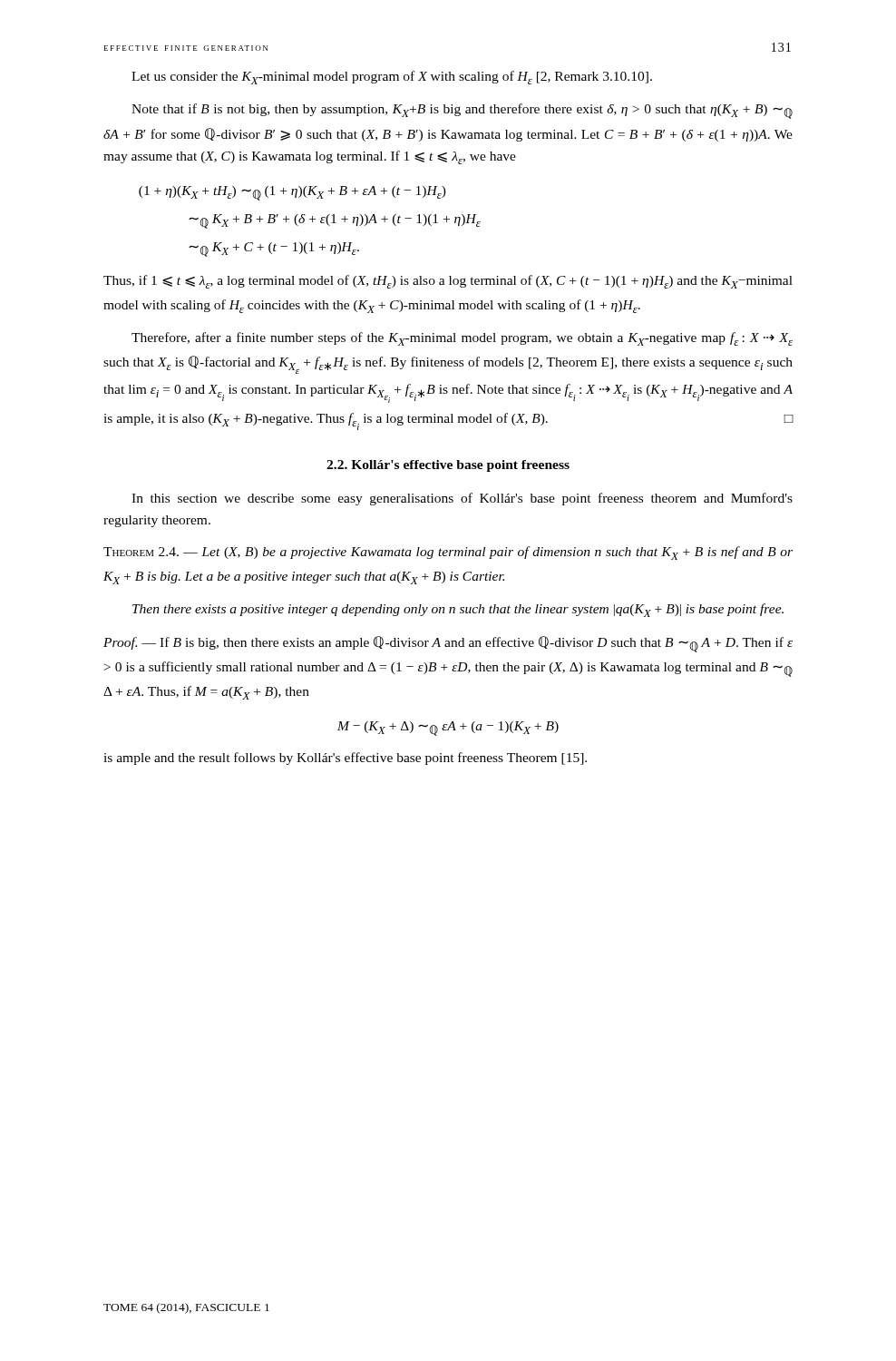Viewport: 896px width, 1361px height.
Task: Locate the block of text that opens with "Theorem 2.4. — Let"
Action: coord(448,582)
